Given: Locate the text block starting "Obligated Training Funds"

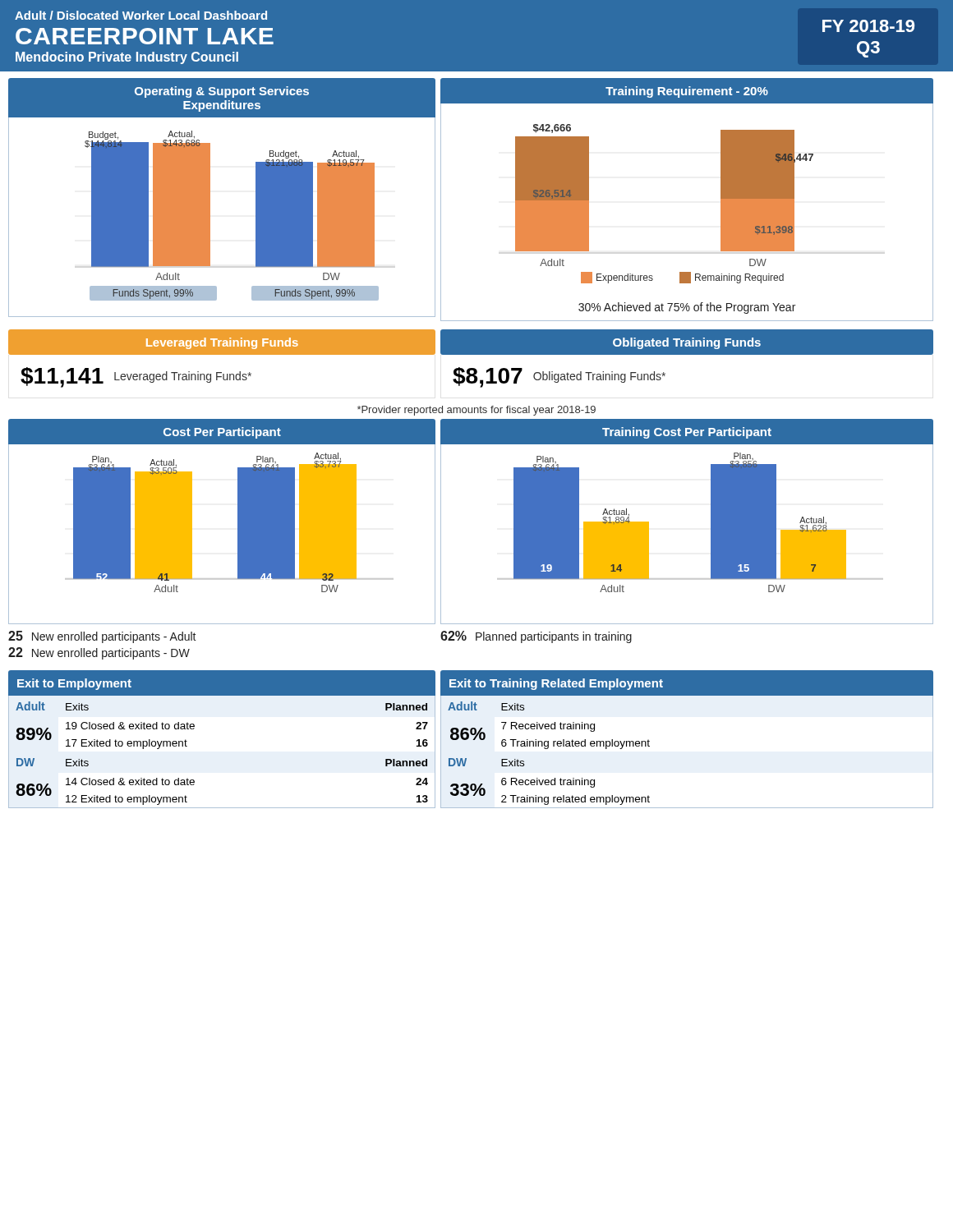Looking at the screenshot, I should 687,364.
